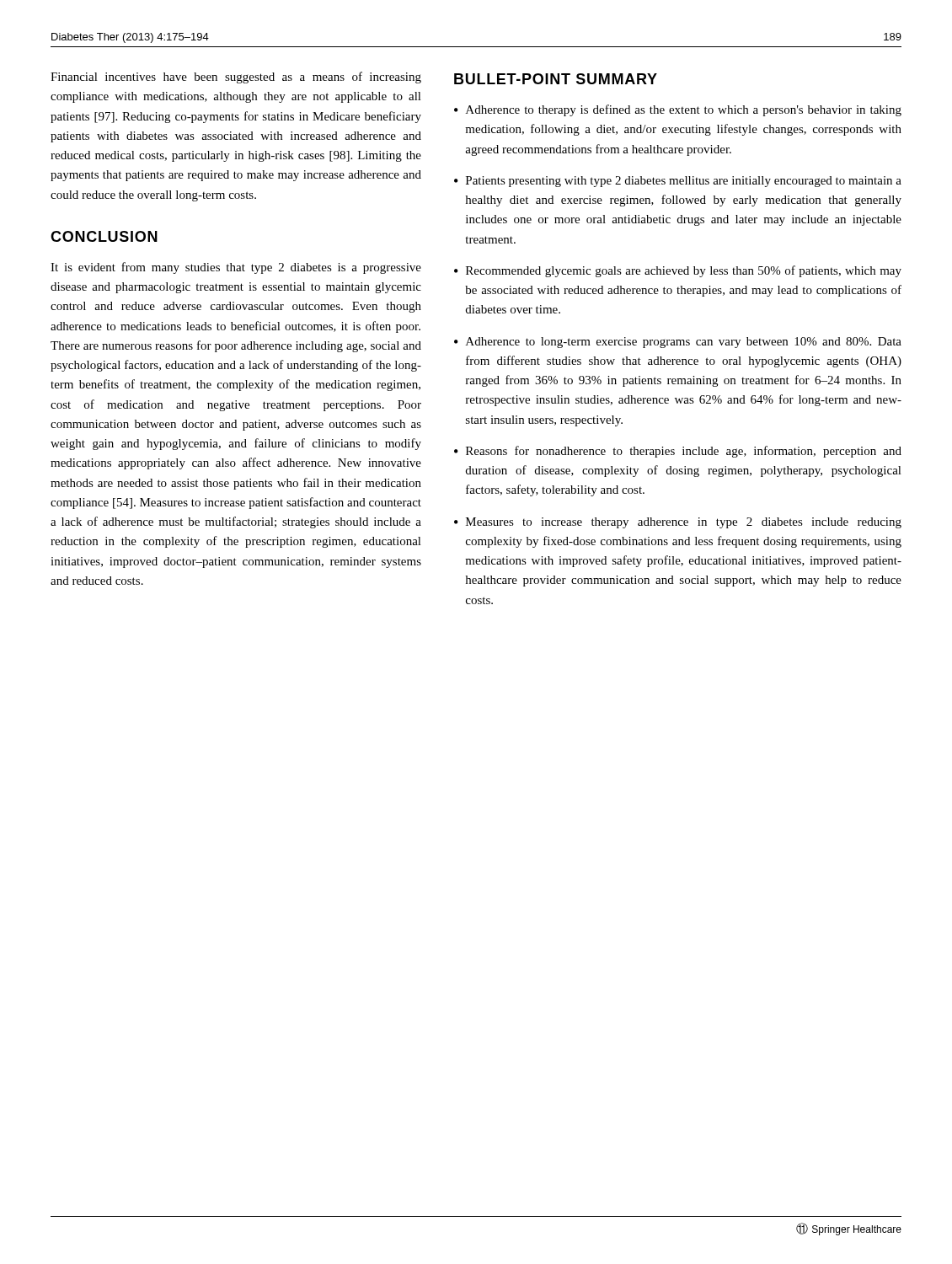Click on the list item that reads "• Patients presenting with type 2"

pos(677,210)
